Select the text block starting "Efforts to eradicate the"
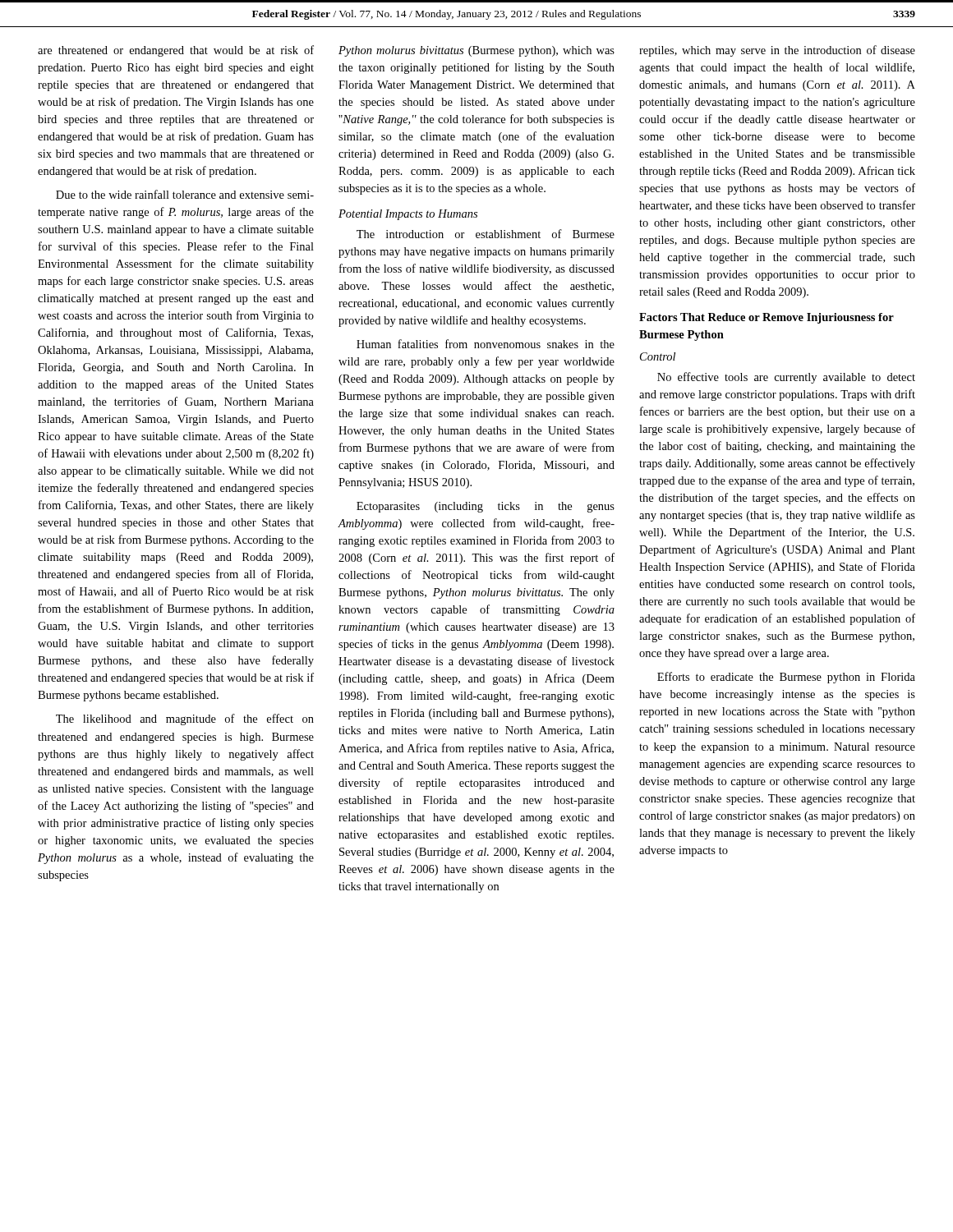Image resolution: width=953 pixels, height=1232 pixels. 777,763
